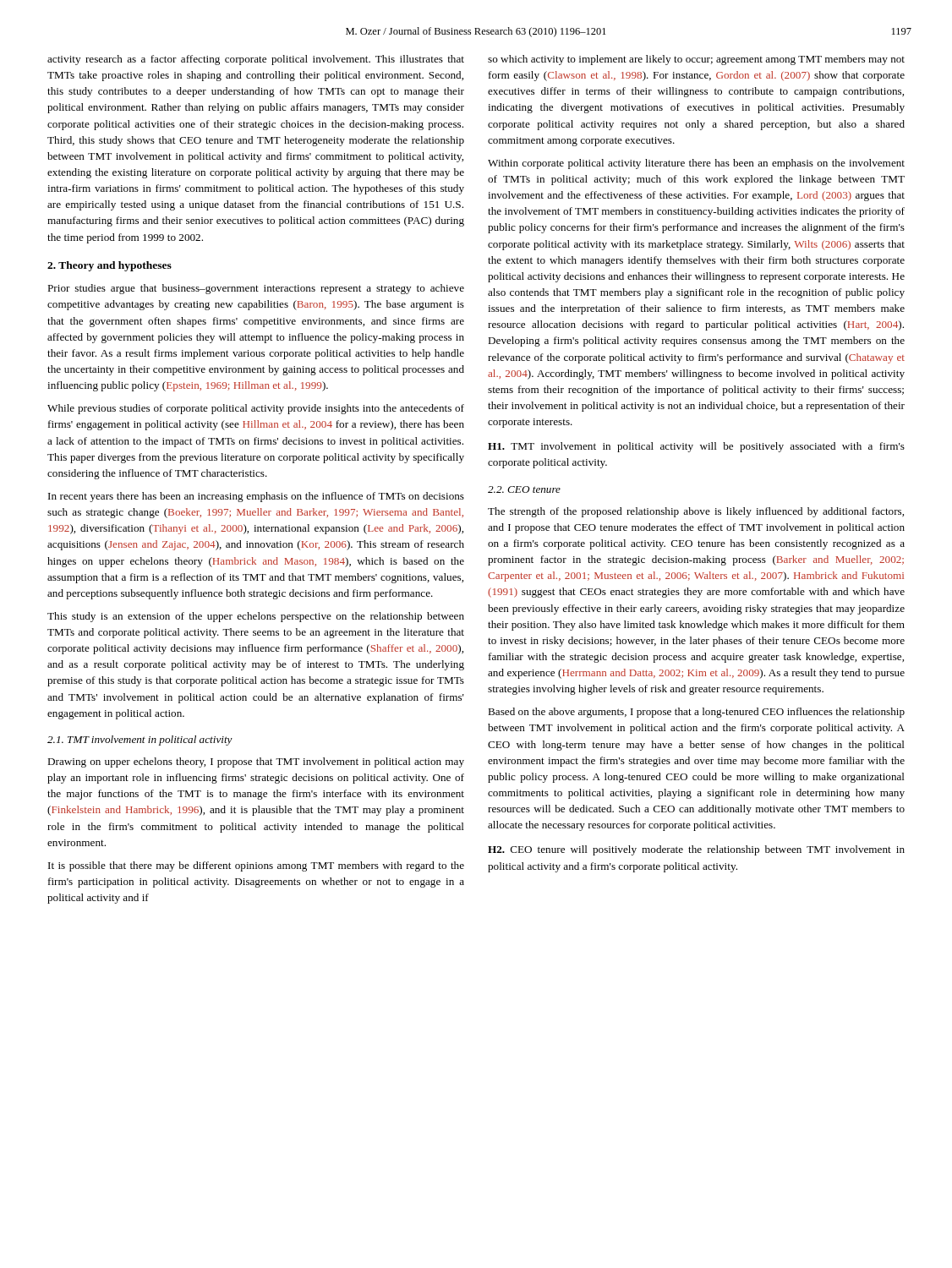952x1268 pixels.
Task: Where does it say "2. Theory and hypotheses"?
Action: pyautogui.click(x=109, y=265)
